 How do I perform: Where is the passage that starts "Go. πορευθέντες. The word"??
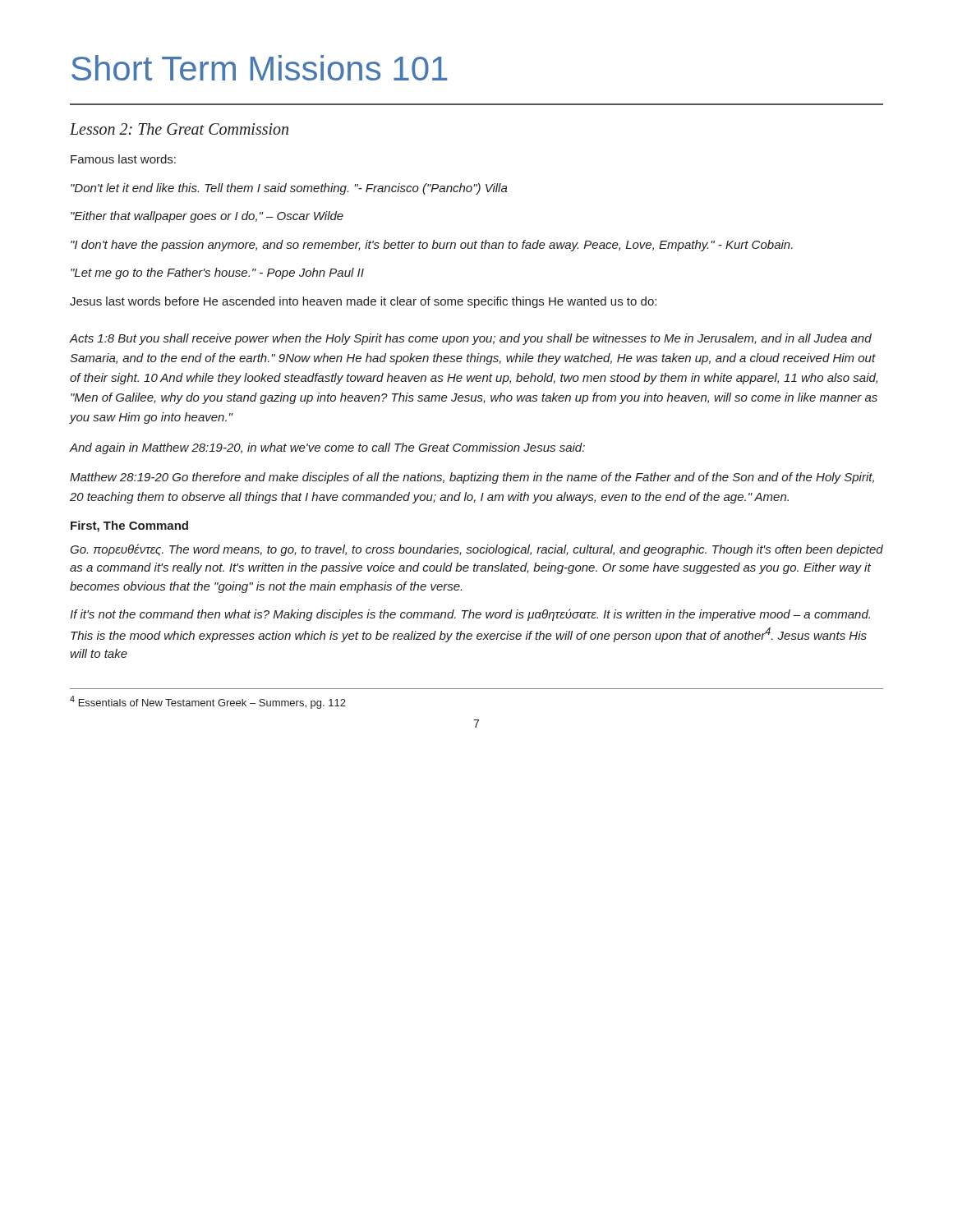pos(476,567)
